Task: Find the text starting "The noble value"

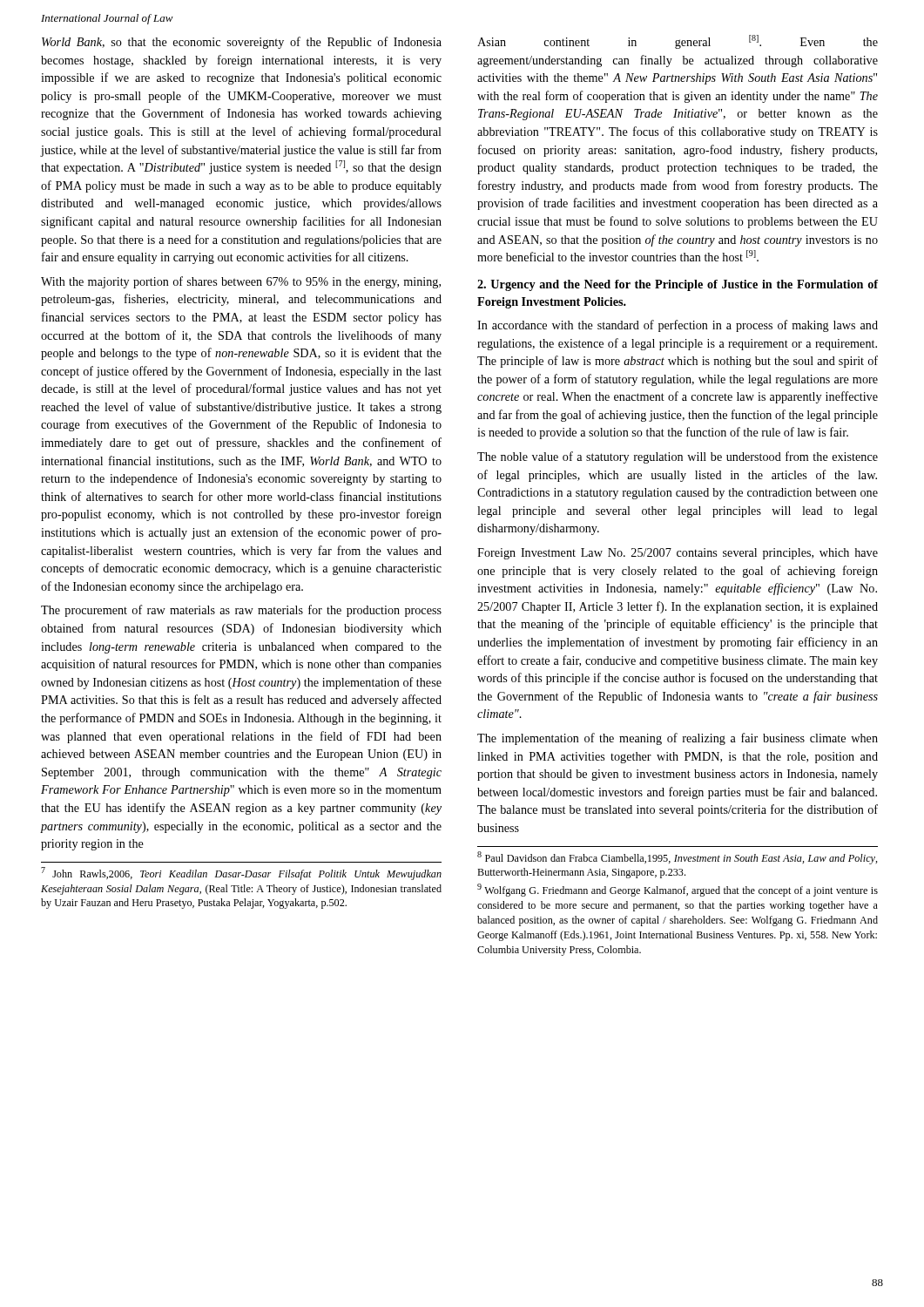Action: coord(678,493)
